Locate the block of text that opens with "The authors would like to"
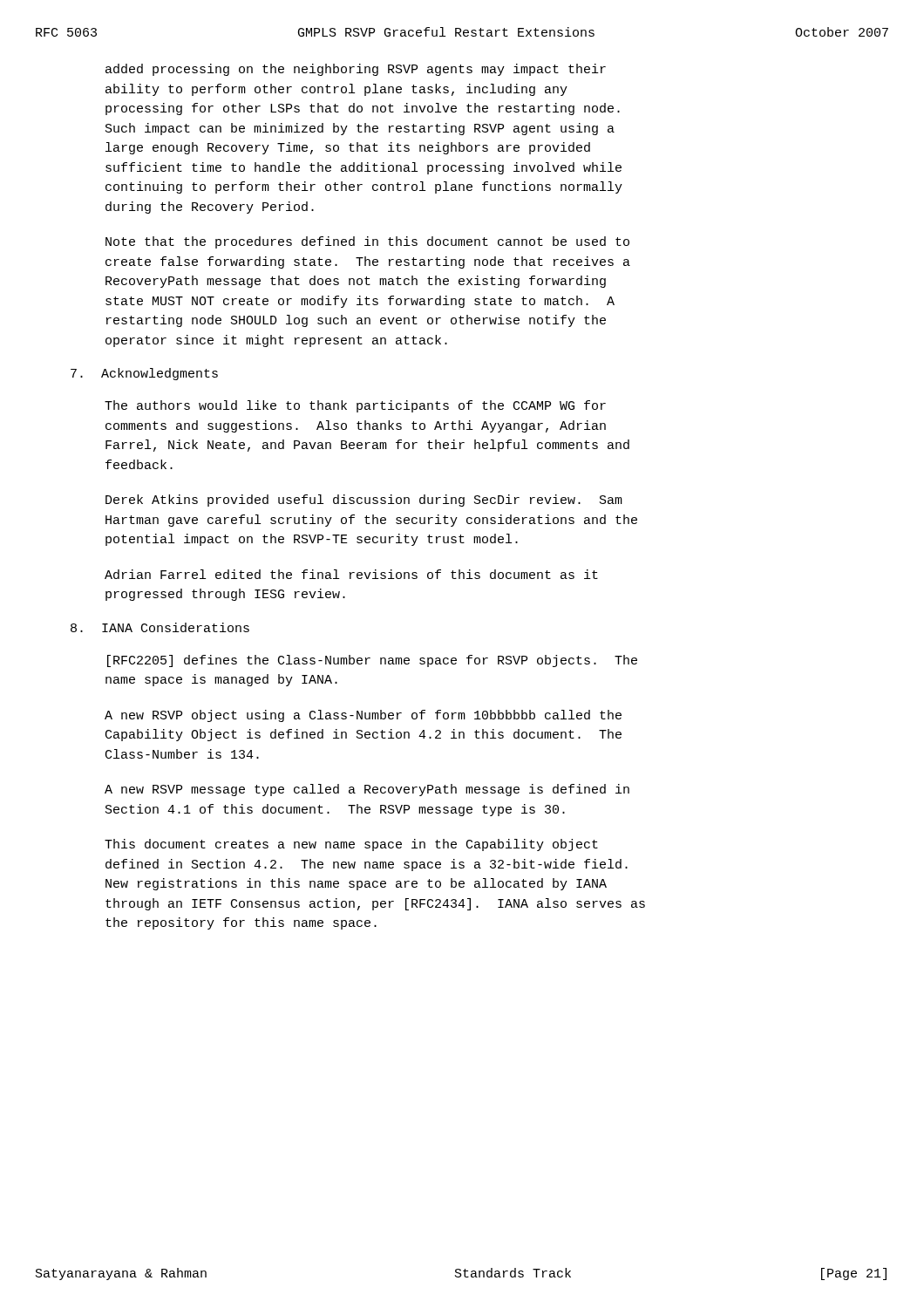924x1308 pixels. coord(367,436)
